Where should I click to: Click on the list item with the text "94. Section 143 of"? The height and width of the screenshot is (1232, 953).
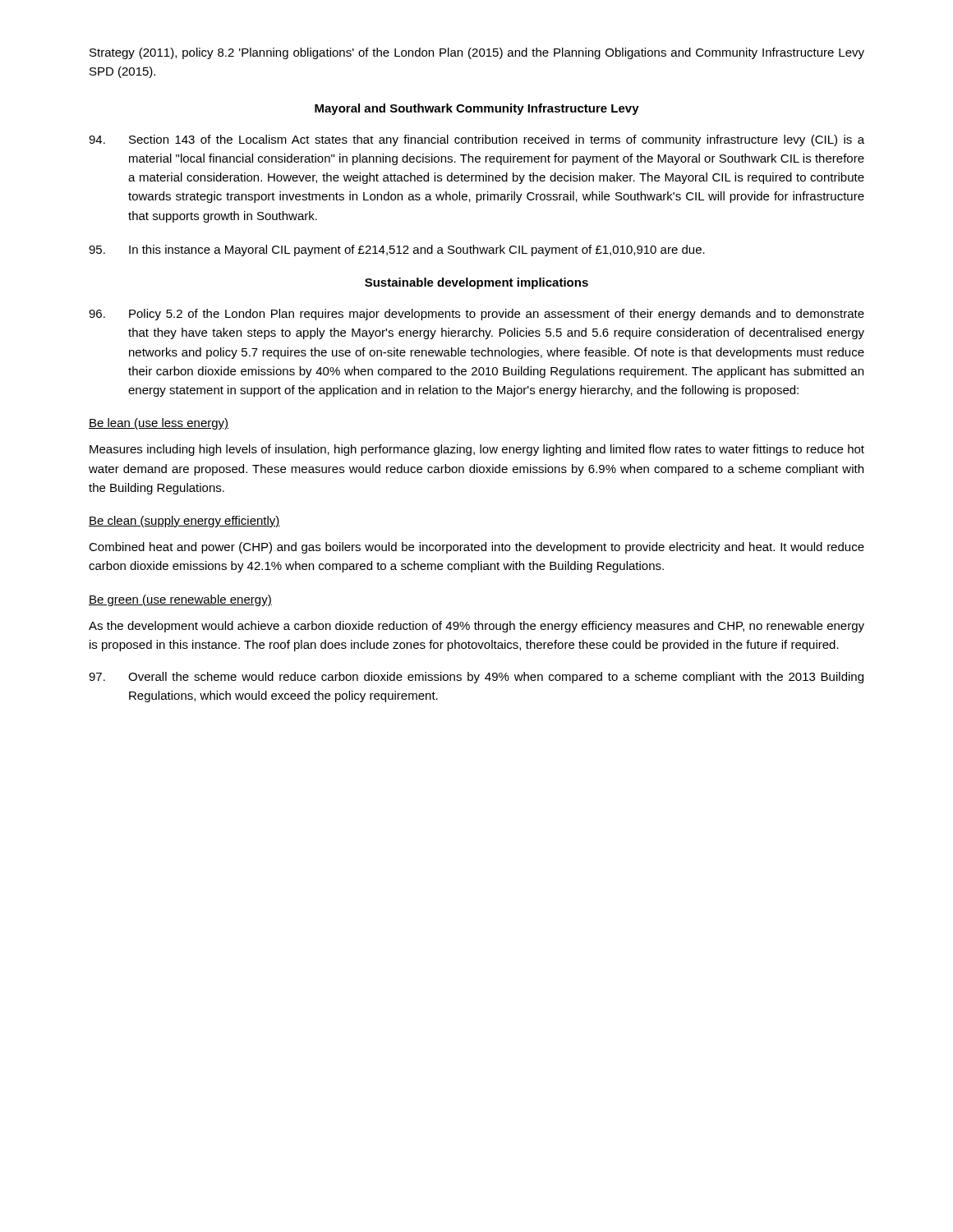click(x=476, y=177)
